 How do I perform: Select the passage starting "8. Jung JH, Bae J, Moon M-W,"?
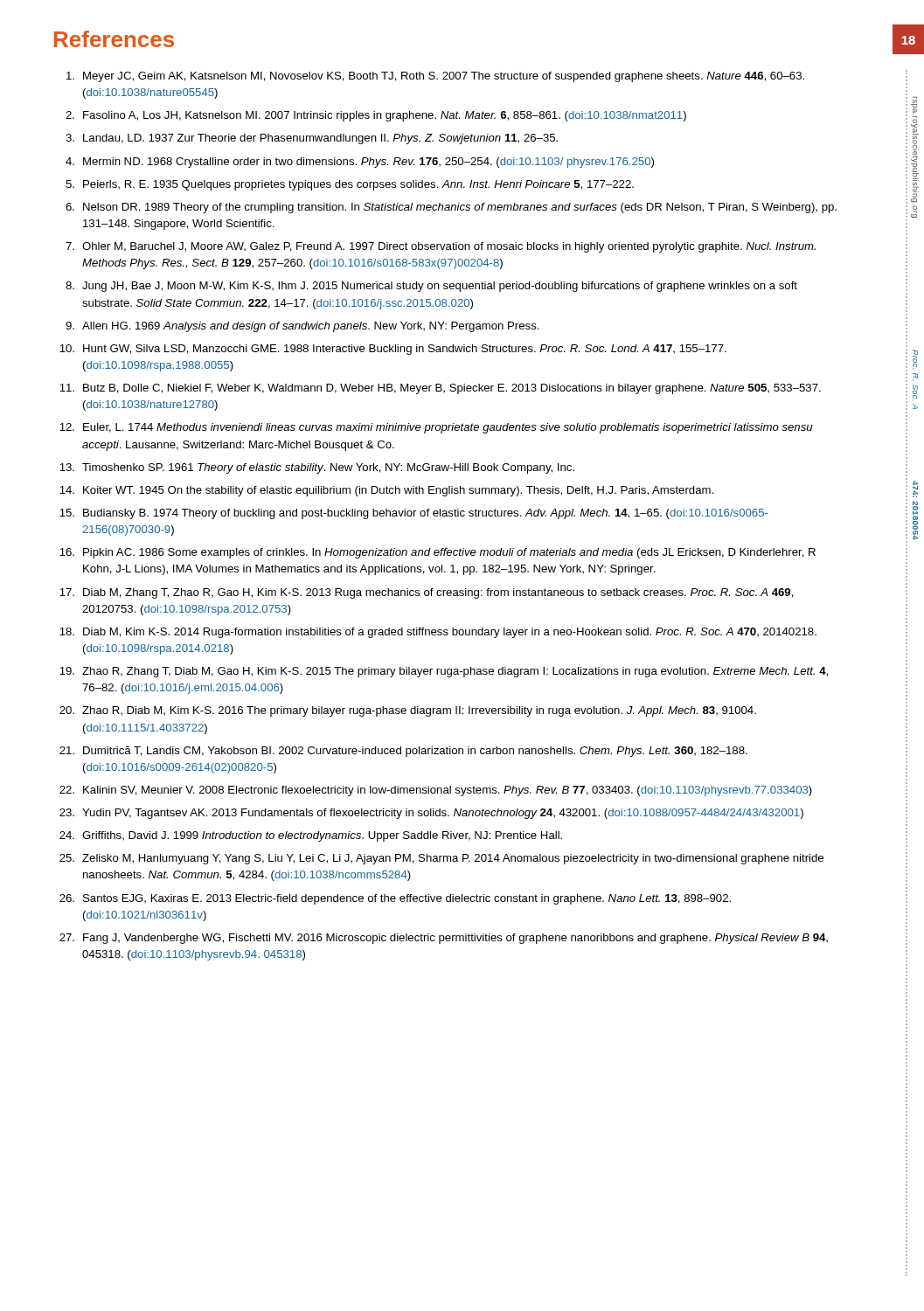point(446,294)
